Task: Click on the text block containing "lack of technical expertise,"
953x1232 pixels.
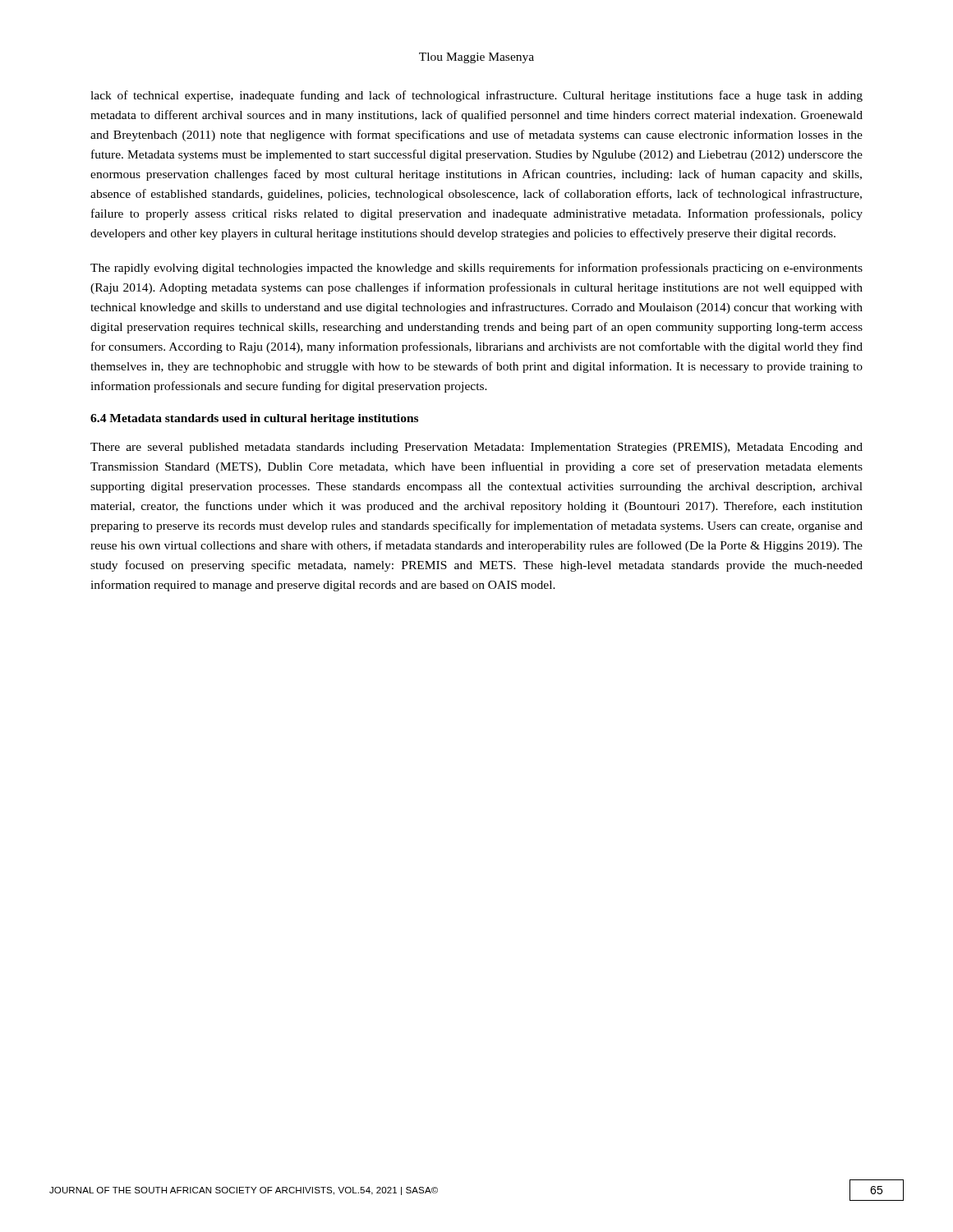Action: coord(476,164)
